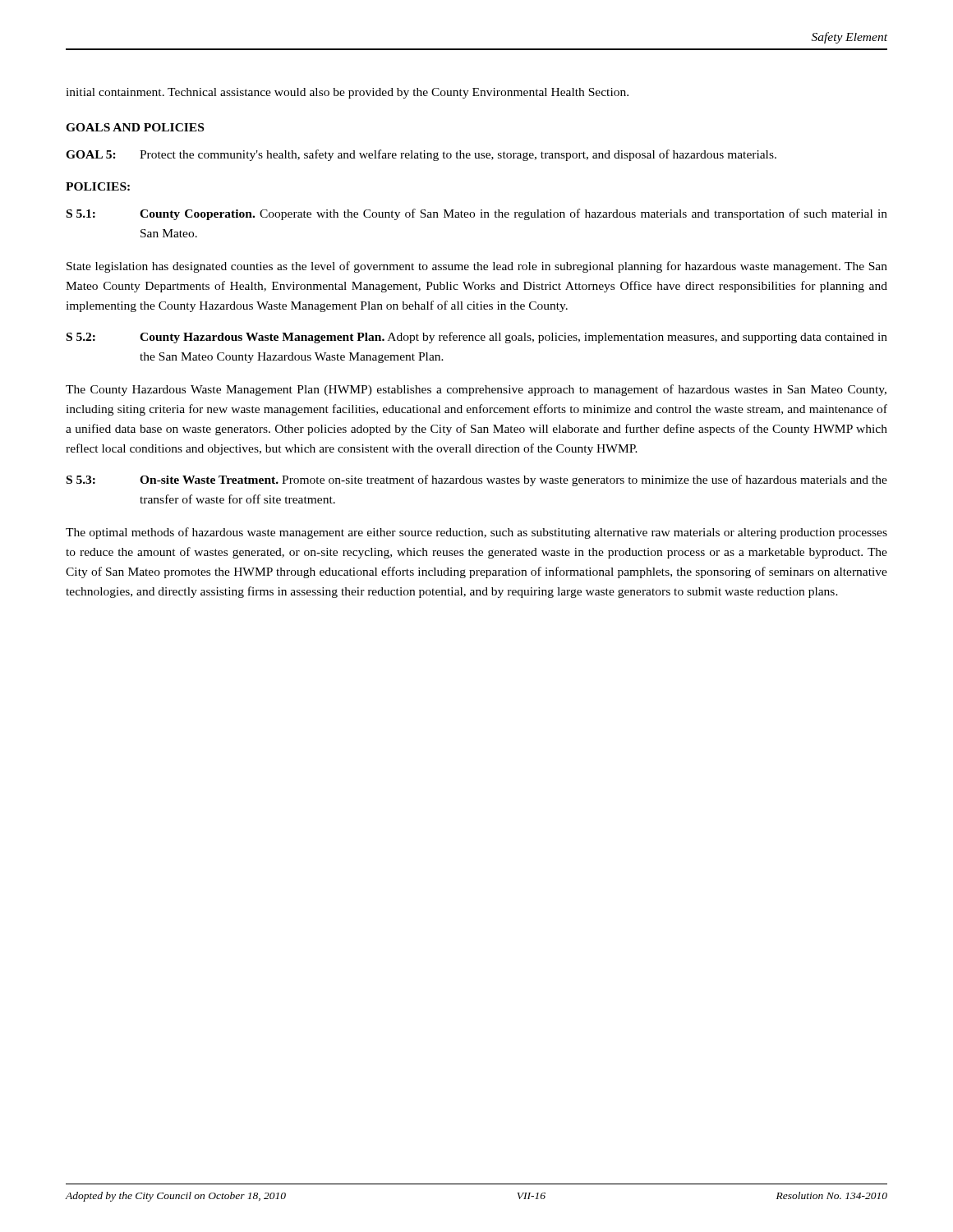The height and width of the screenshot is (1232, 953).
Task: Navigate to the region starting "initial containment. Technical assistance would also be"
Action: tap(348, 92)
